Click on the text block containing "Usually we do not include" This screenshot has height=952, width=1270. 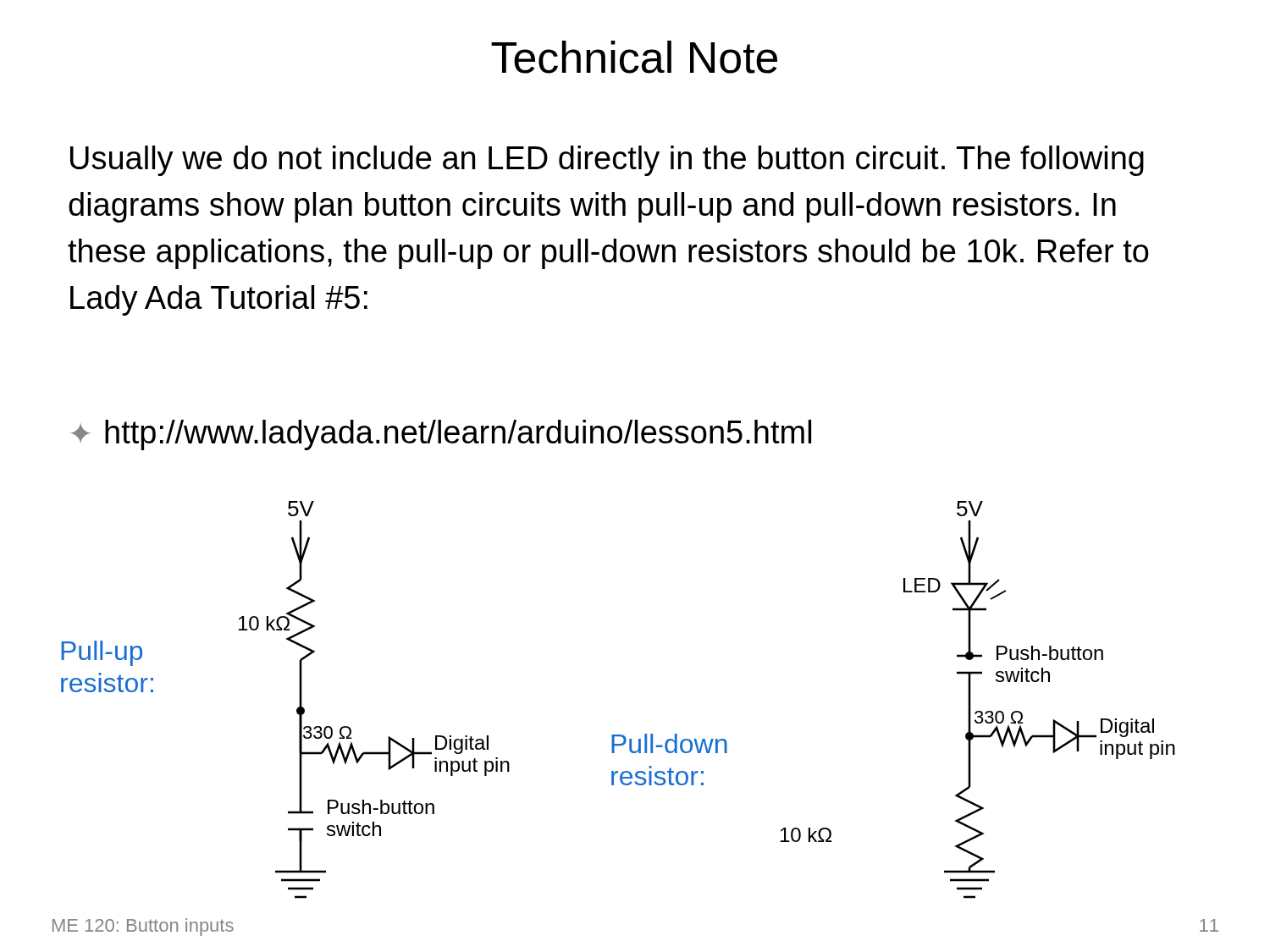609,228
